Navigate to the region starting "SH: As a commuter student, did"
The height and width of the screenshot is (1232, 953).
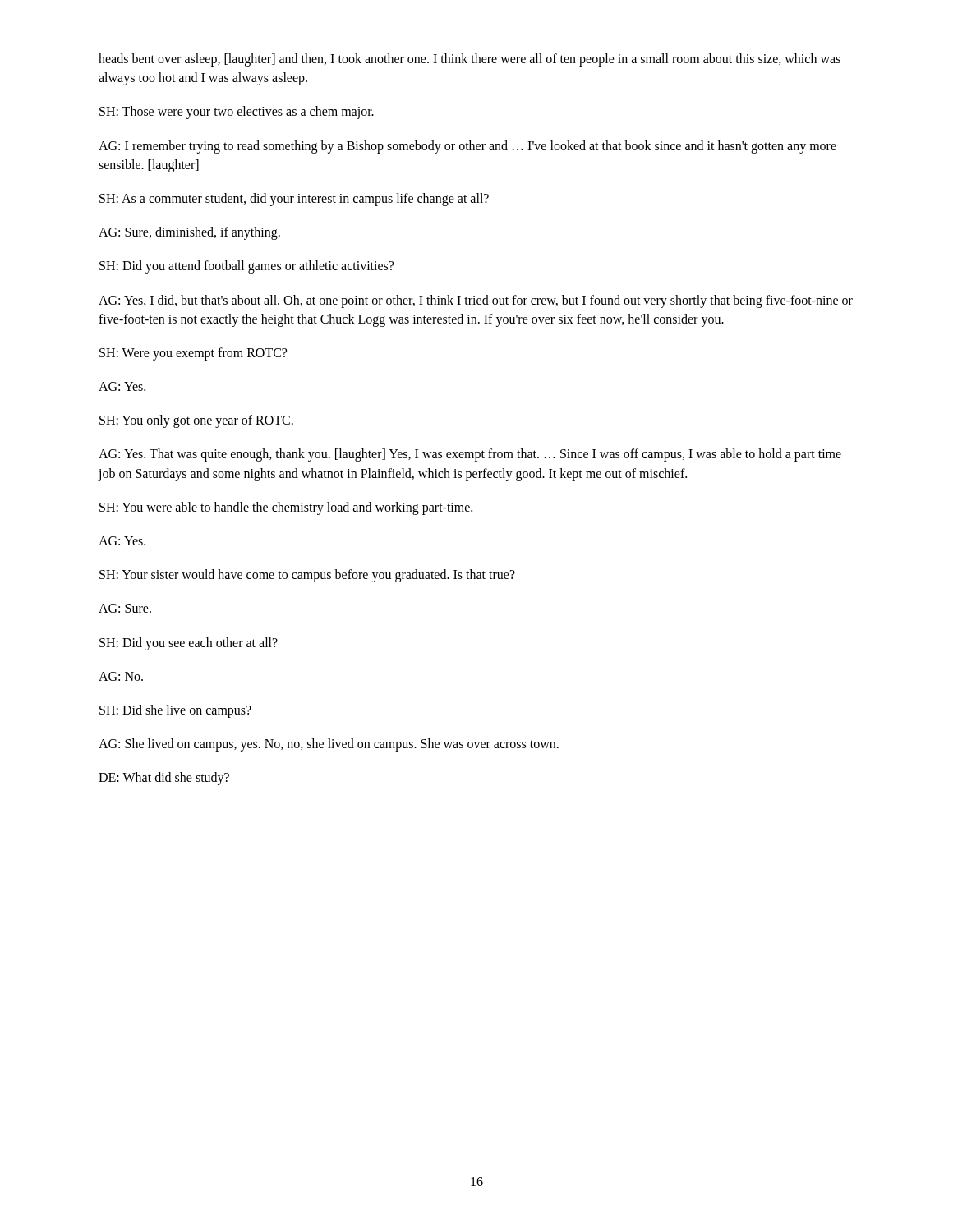pos(294,198)
